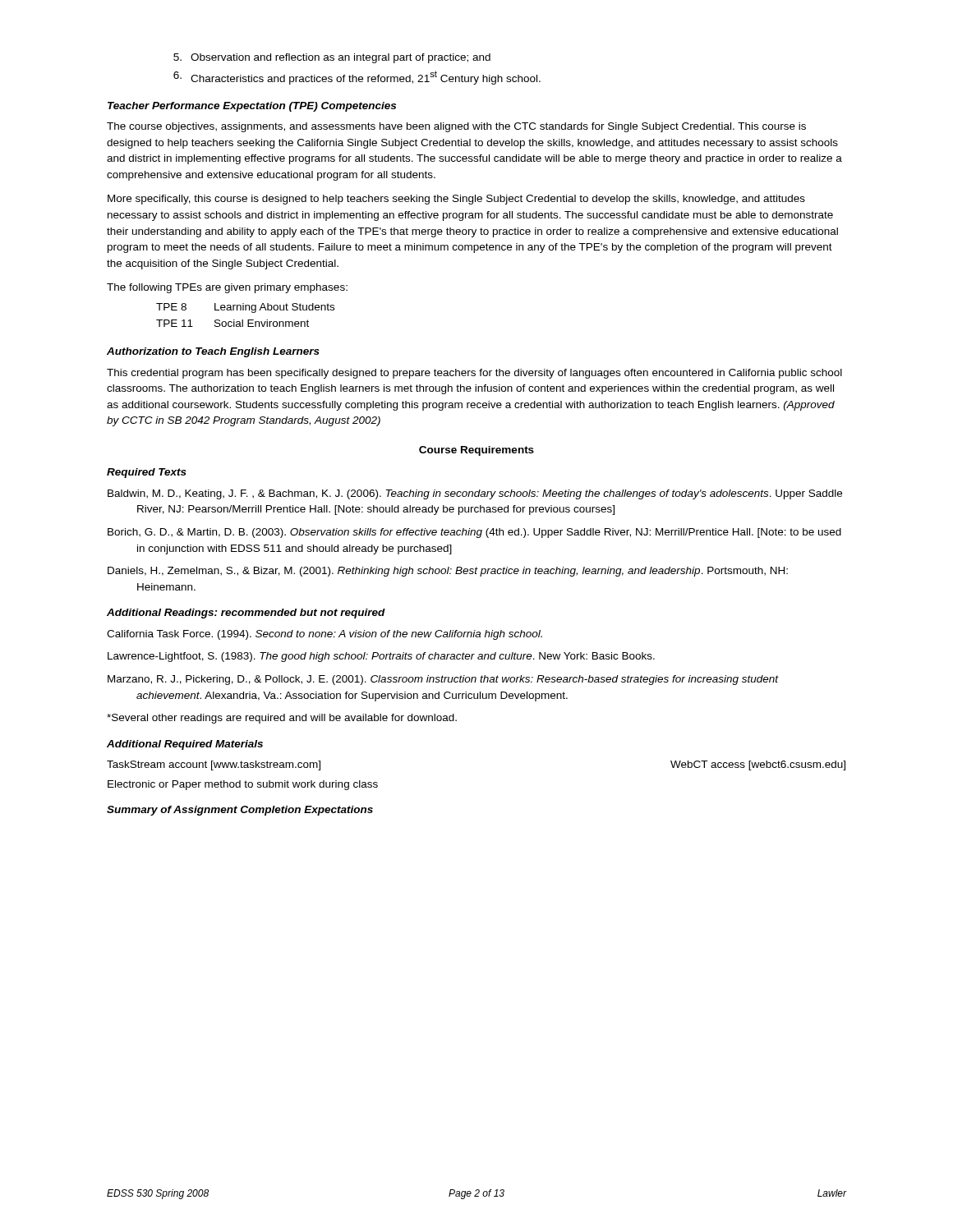Select the text starting "5. Observation and reflection as"
This screenshot has height=1232, width=953.
pyautogui.click(x=323, y=57)
